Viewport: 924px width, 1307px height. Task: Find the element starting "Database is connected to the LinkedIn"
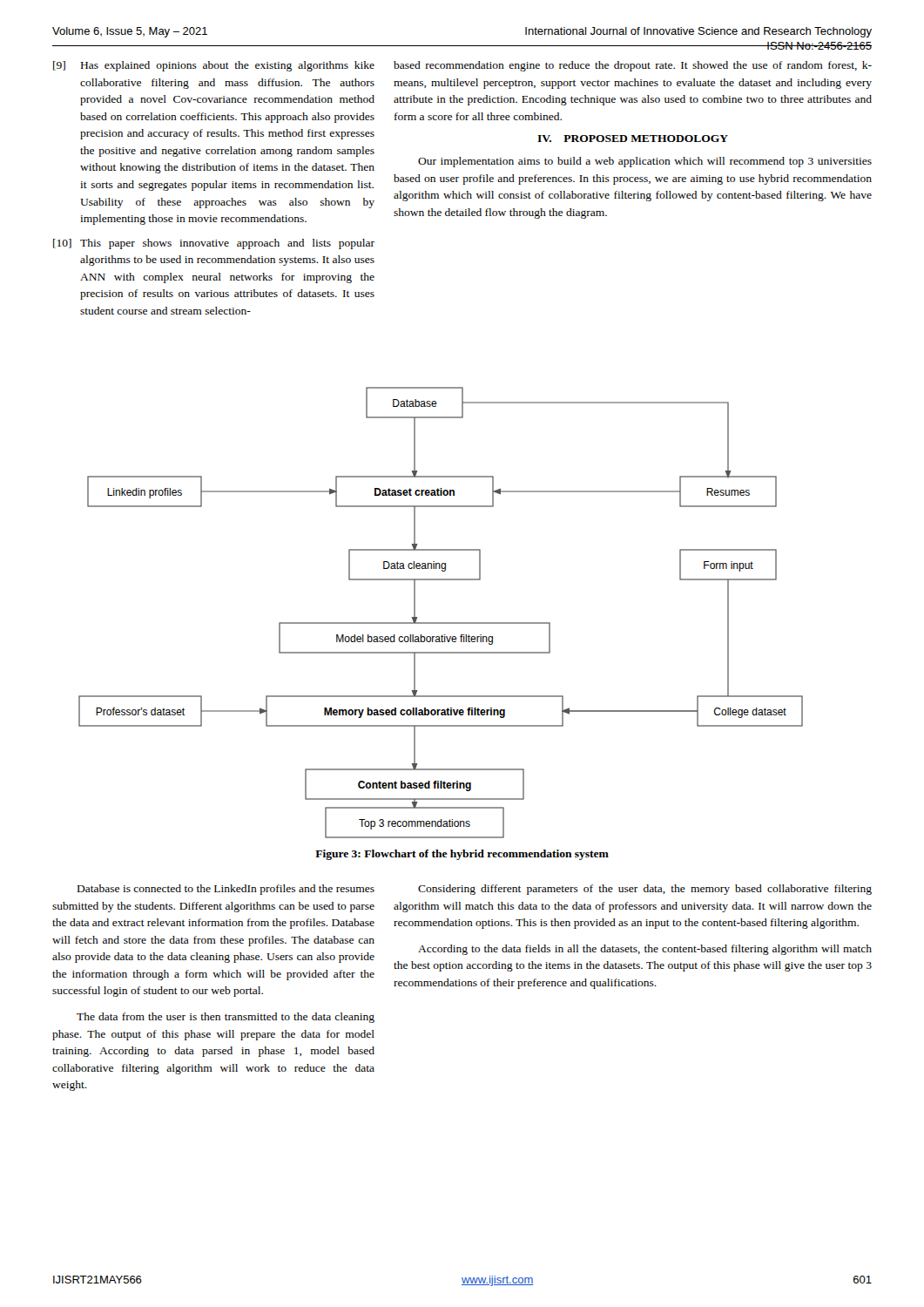[x=213, y=939]
